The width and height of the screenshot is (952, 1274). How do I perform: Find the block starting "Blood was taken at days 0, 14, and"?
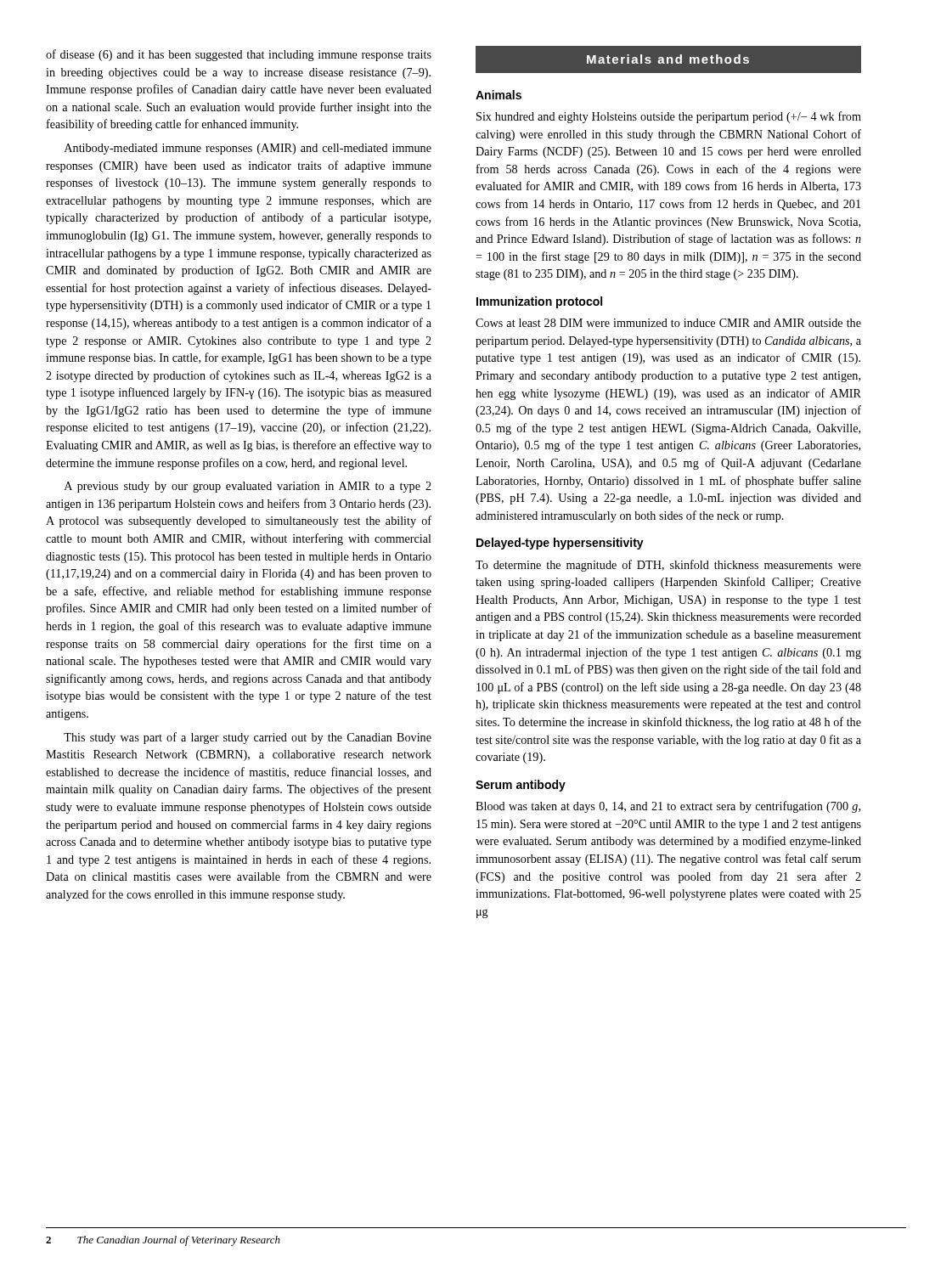pos(668,859)
